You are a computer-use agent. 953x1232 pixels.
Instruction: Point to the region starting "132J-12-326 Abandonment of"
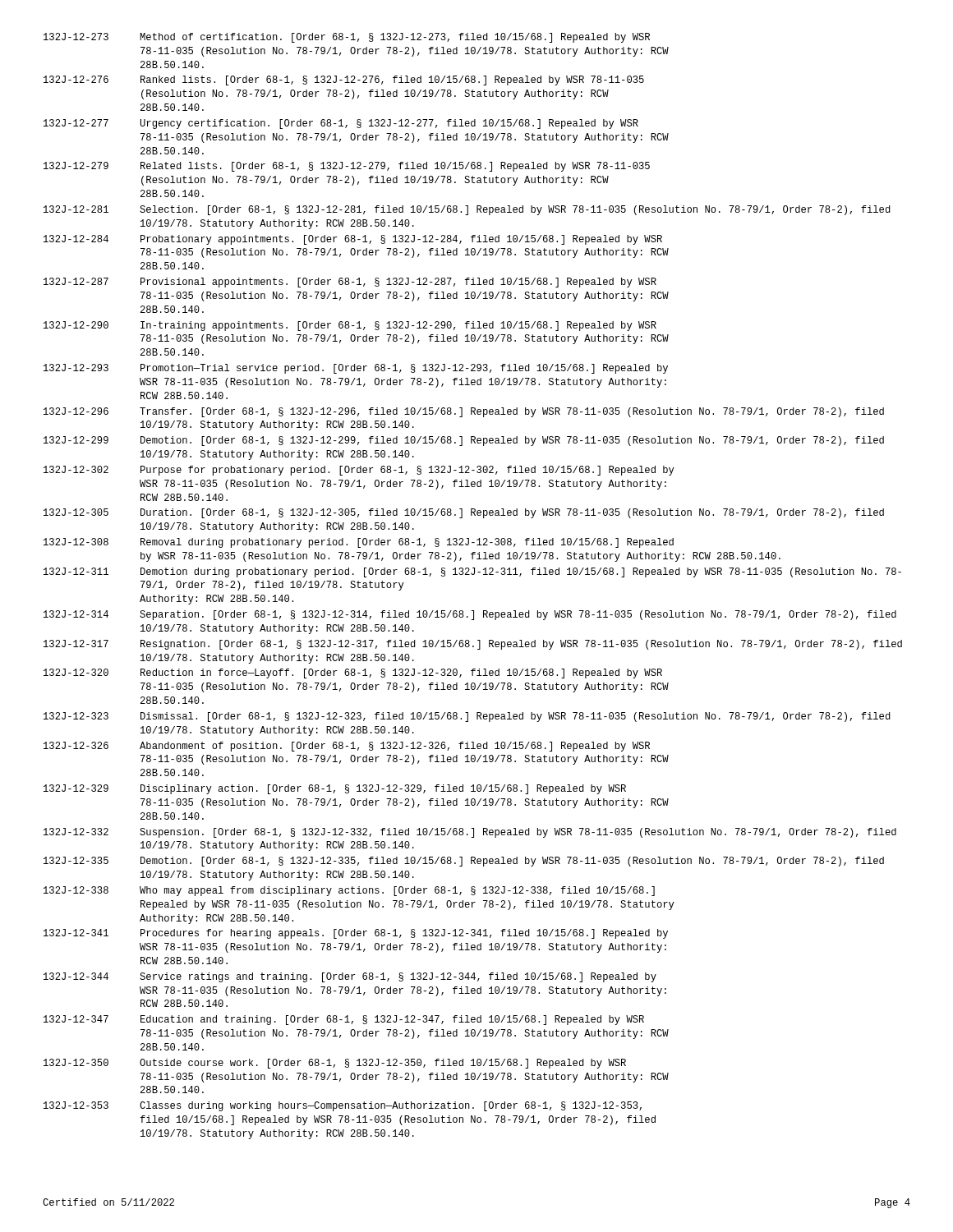point(476,760)
